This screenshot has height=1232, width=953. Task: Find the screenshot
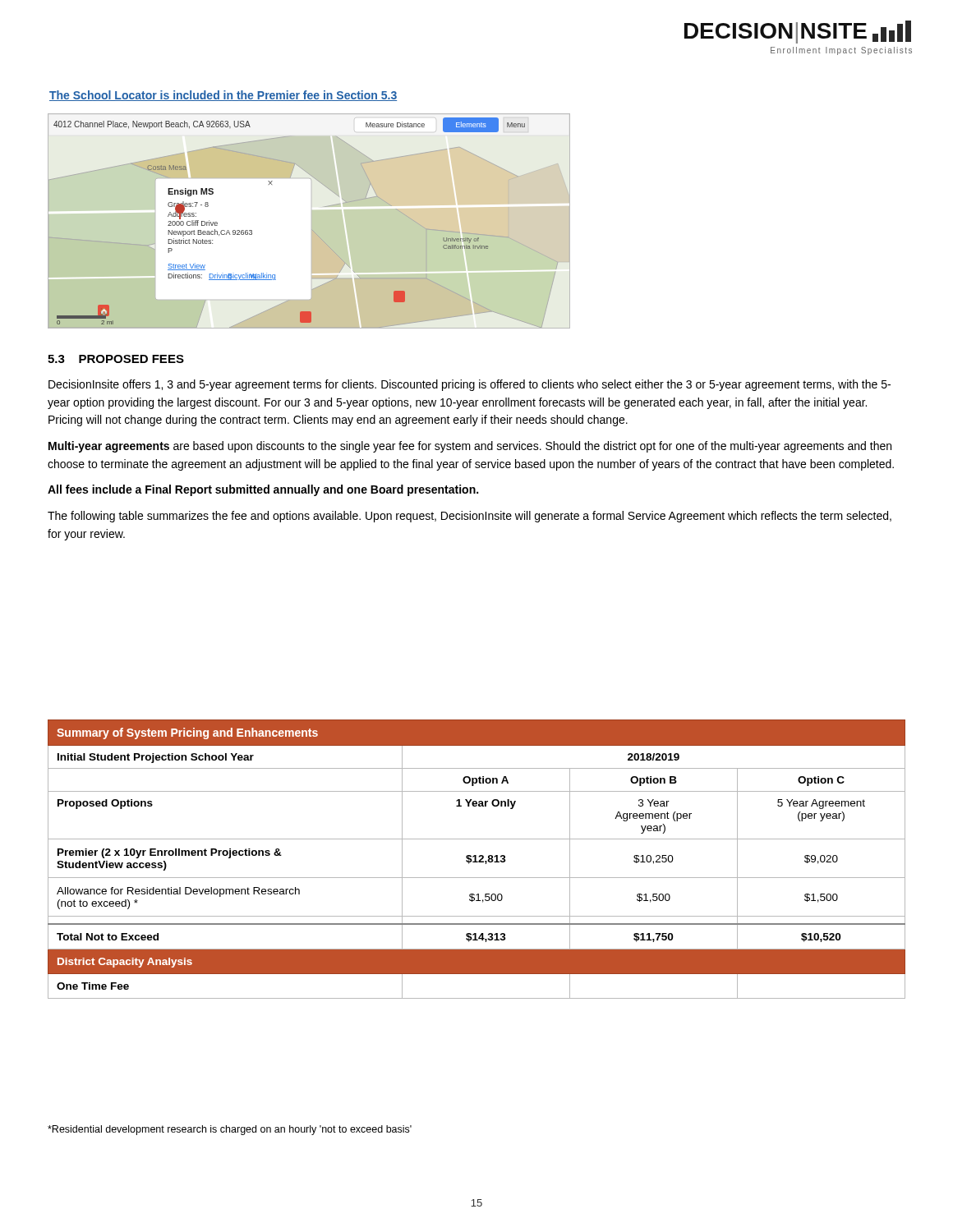pyautogui.click(x=309, y=221)
